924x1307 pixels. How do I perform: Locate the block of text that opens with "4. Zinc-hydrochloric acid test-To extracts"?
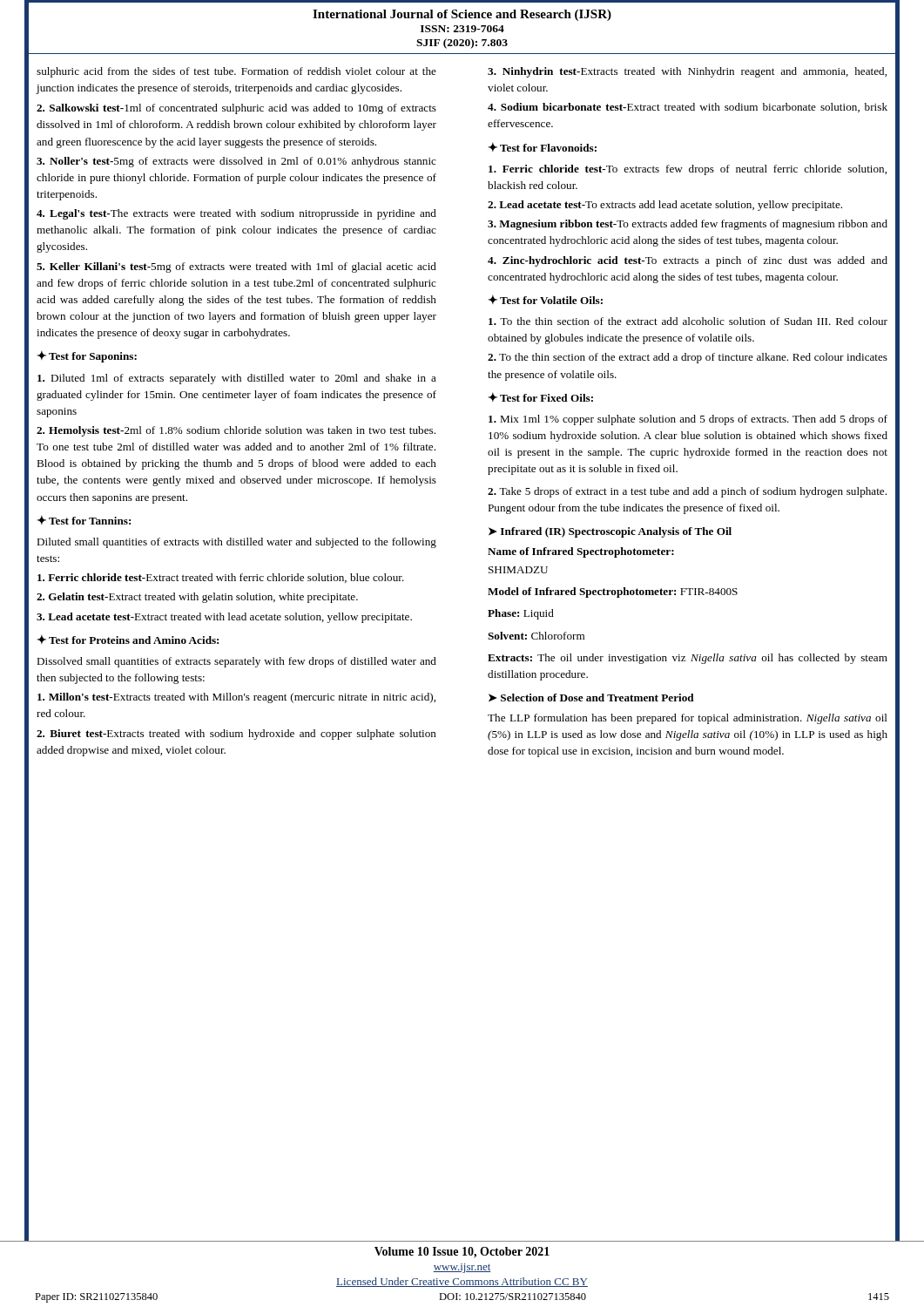[688, 268]
